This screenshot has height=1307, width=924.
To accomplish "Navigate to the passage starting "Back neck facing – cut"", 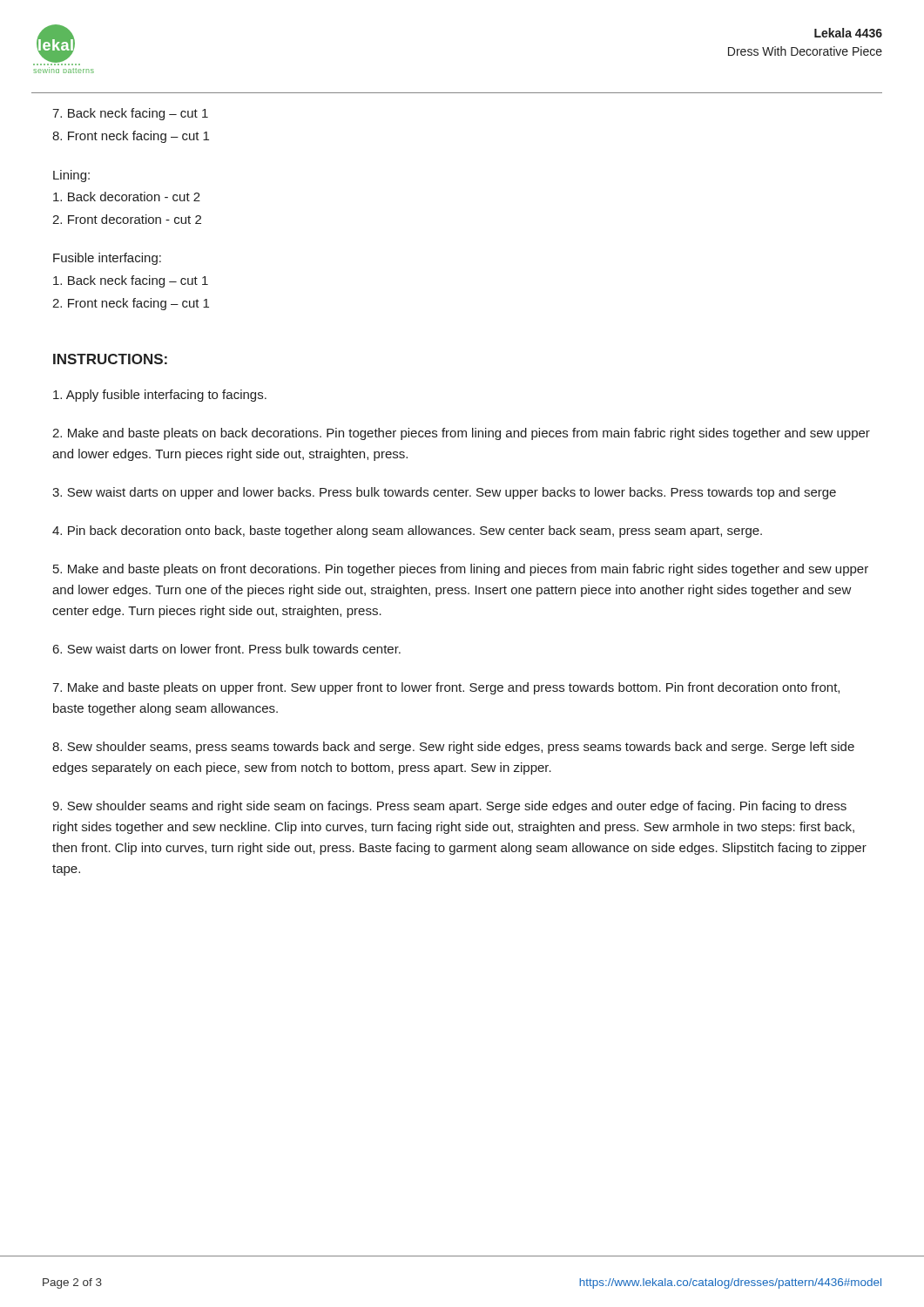I will tap(131, 281).
